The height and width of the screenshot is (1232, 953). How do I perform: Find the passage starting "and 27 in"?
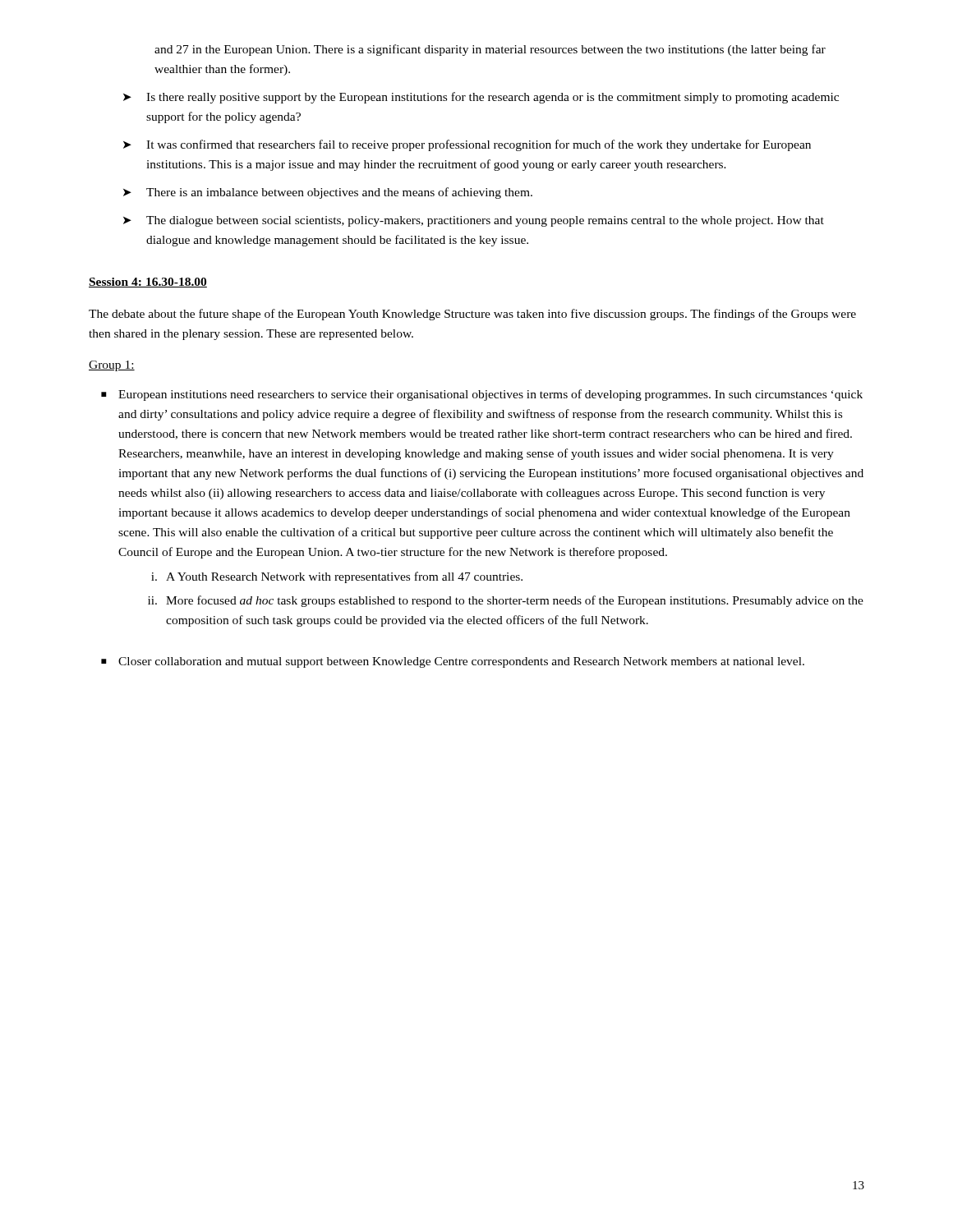click(x=490, y=59)
